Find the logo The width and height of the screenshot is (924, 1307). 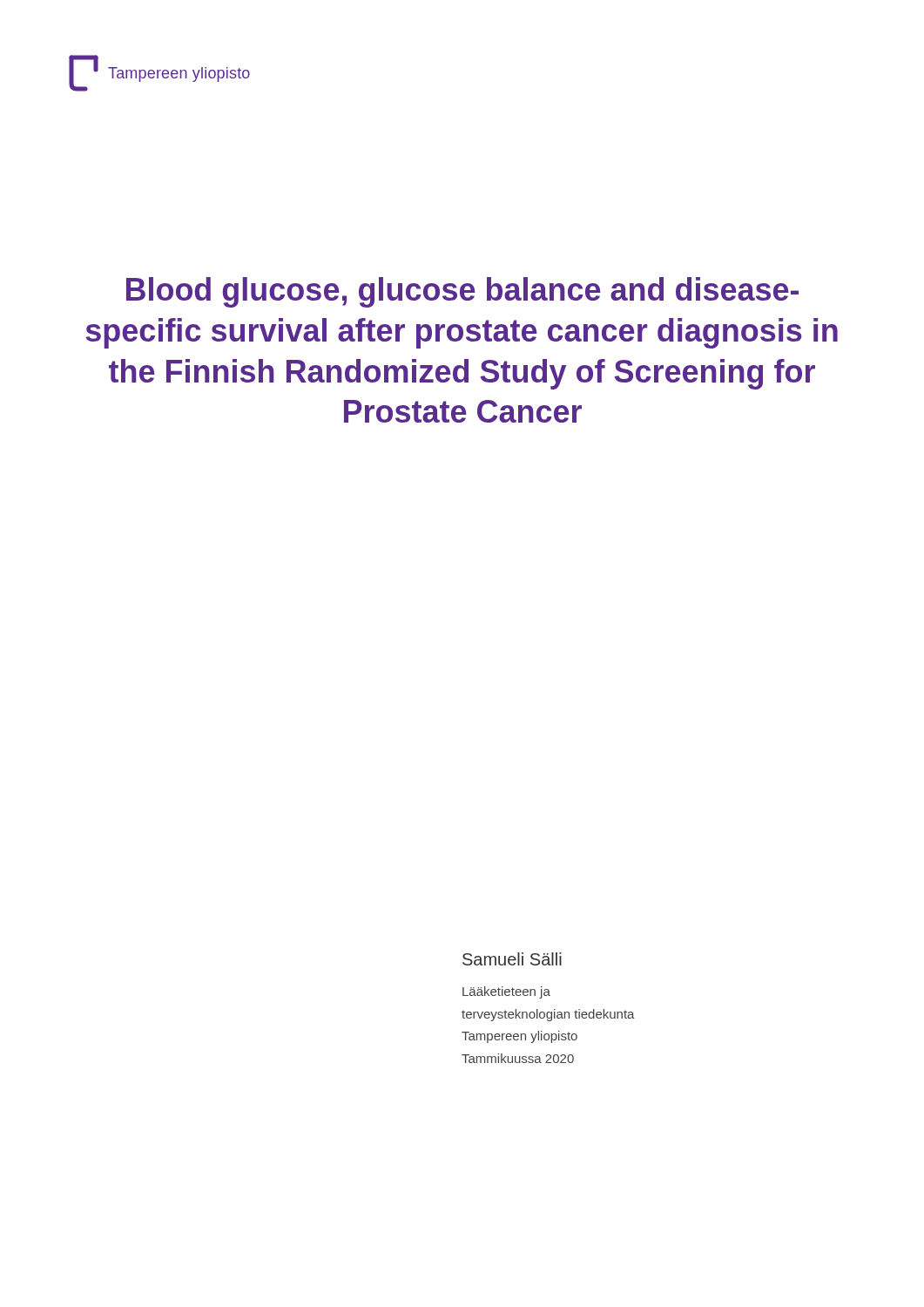157,73
